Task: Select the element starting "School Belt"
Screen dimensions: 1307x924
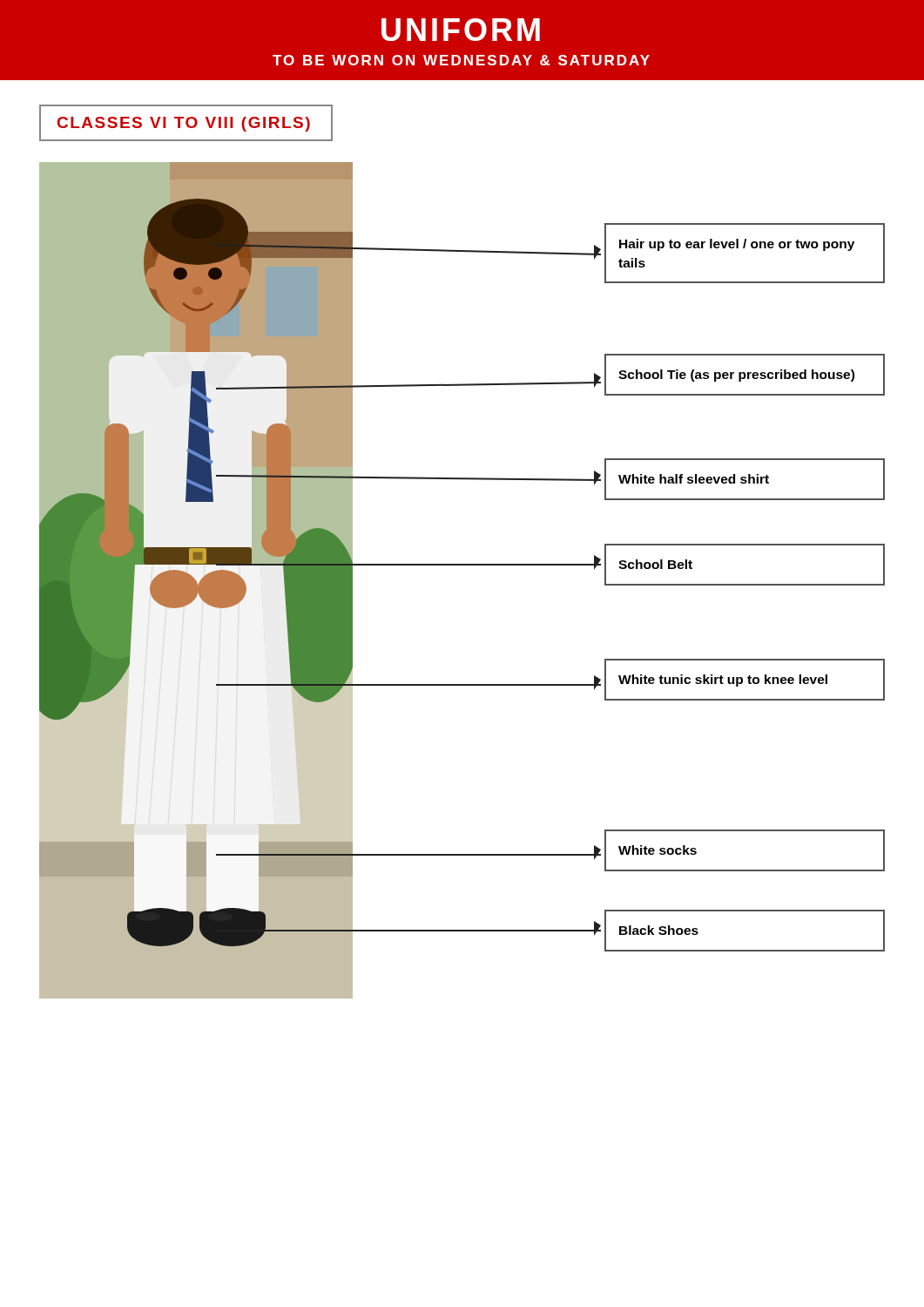Action: click(x=655, y=564)
